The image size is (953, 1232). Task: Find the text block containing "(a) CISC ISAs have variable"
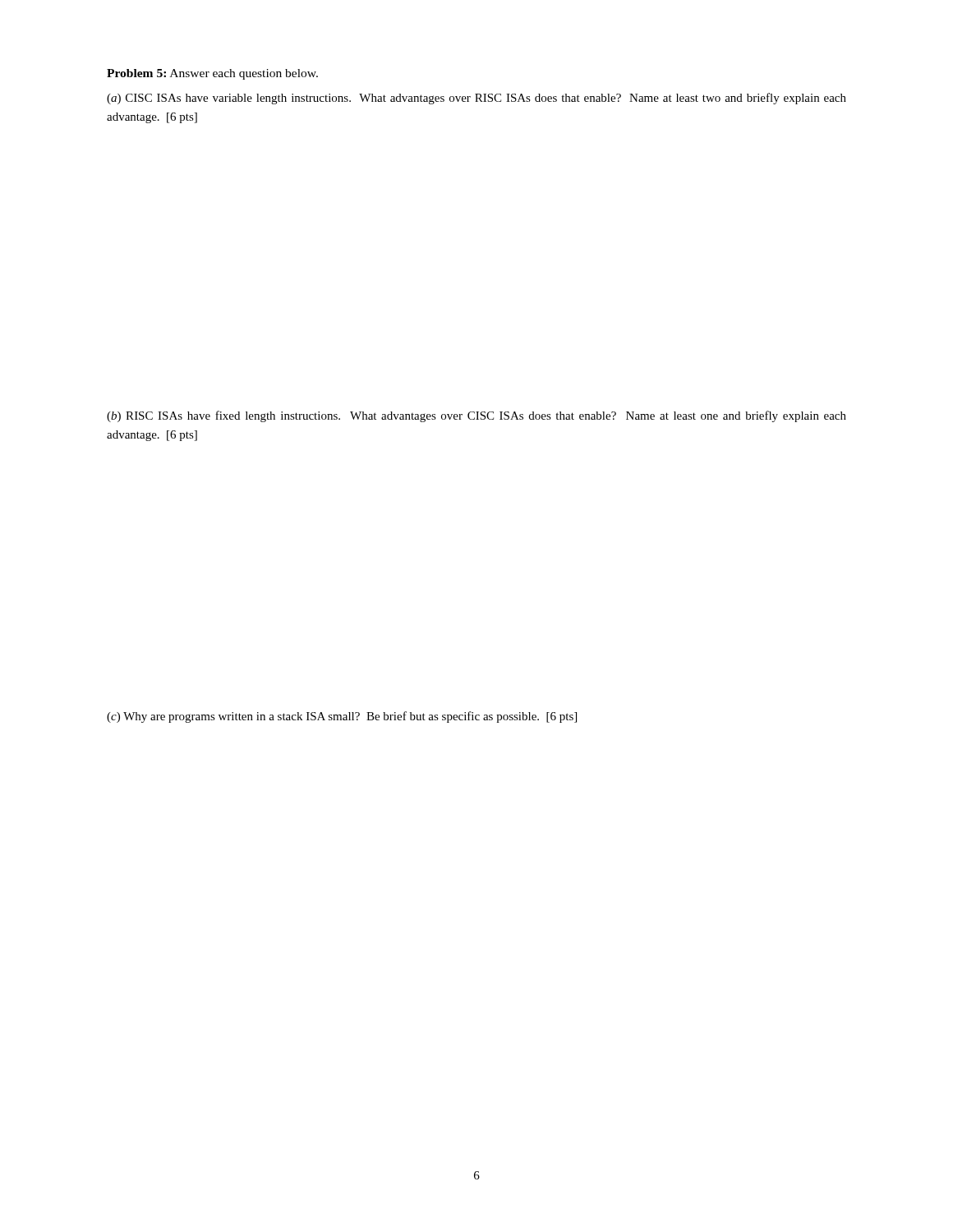[476, 107]
